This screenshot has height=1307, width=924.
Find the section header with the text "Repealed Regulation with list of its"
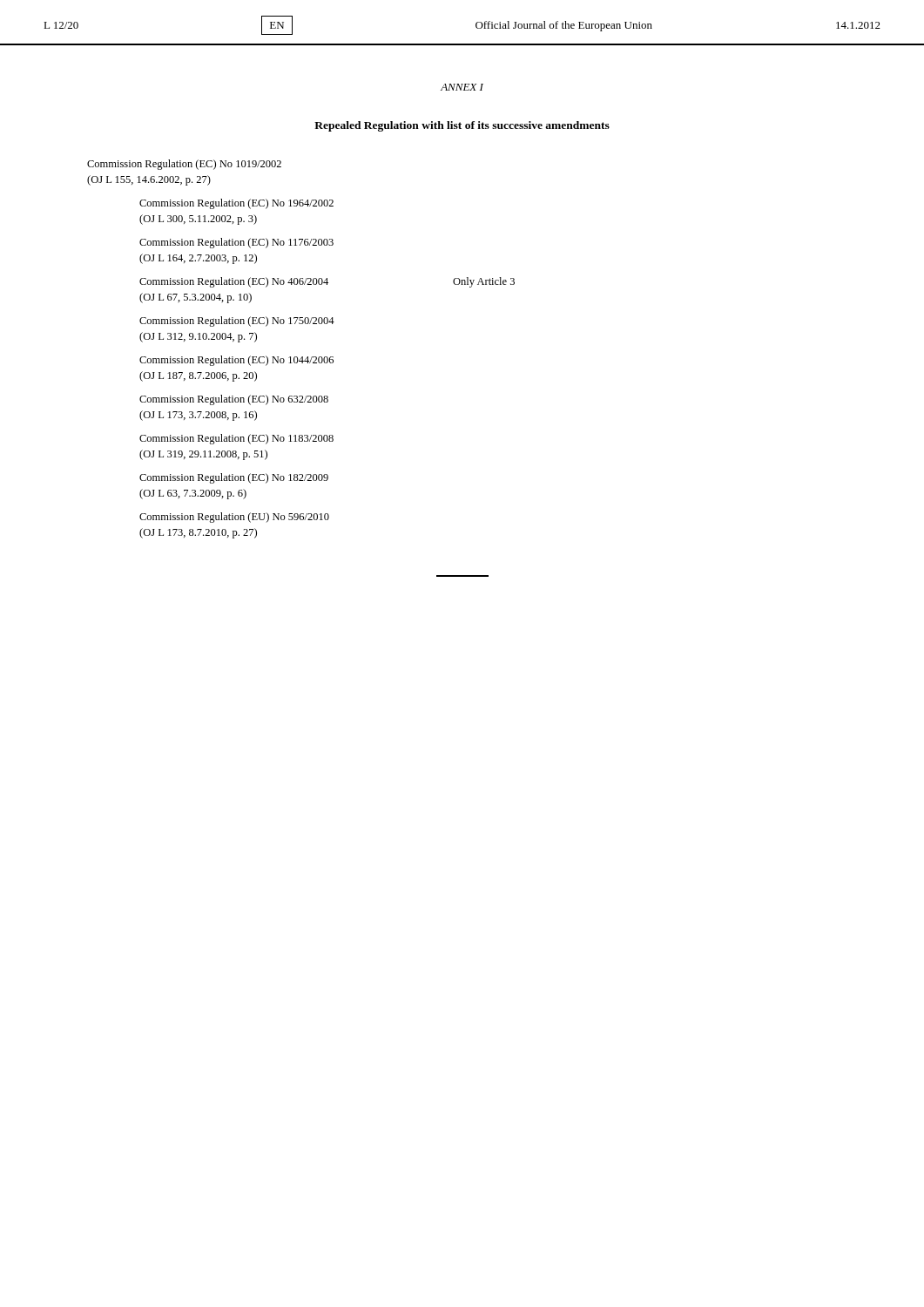tap(462, 125)
